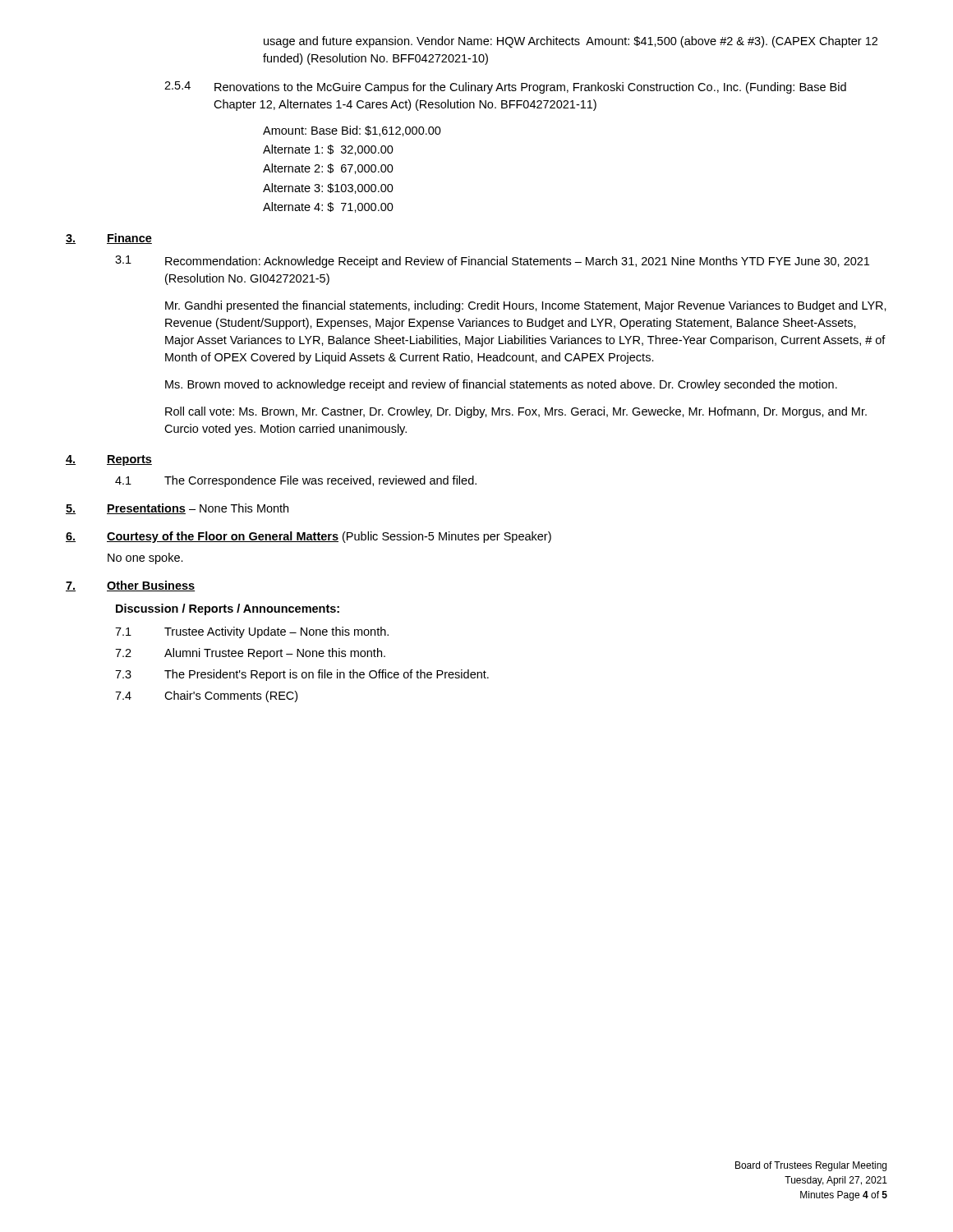Point to the block beginning "usage and future expansion. Vendor"
This screenshot has height=1232, width=953.
coord(575,50)
